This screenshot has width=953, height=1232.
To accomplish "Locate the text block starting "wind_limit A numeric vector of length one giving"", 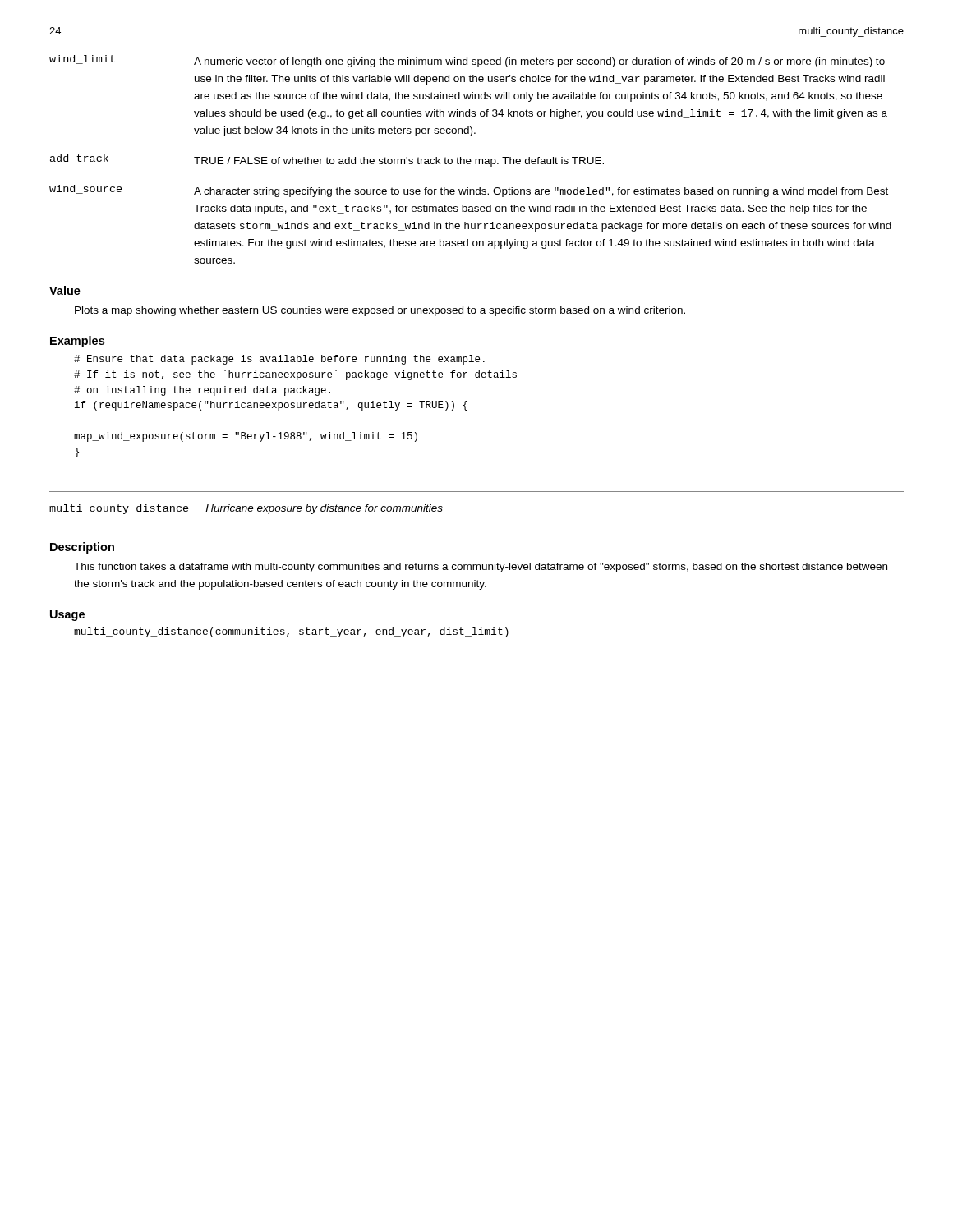I will point(476,97).
